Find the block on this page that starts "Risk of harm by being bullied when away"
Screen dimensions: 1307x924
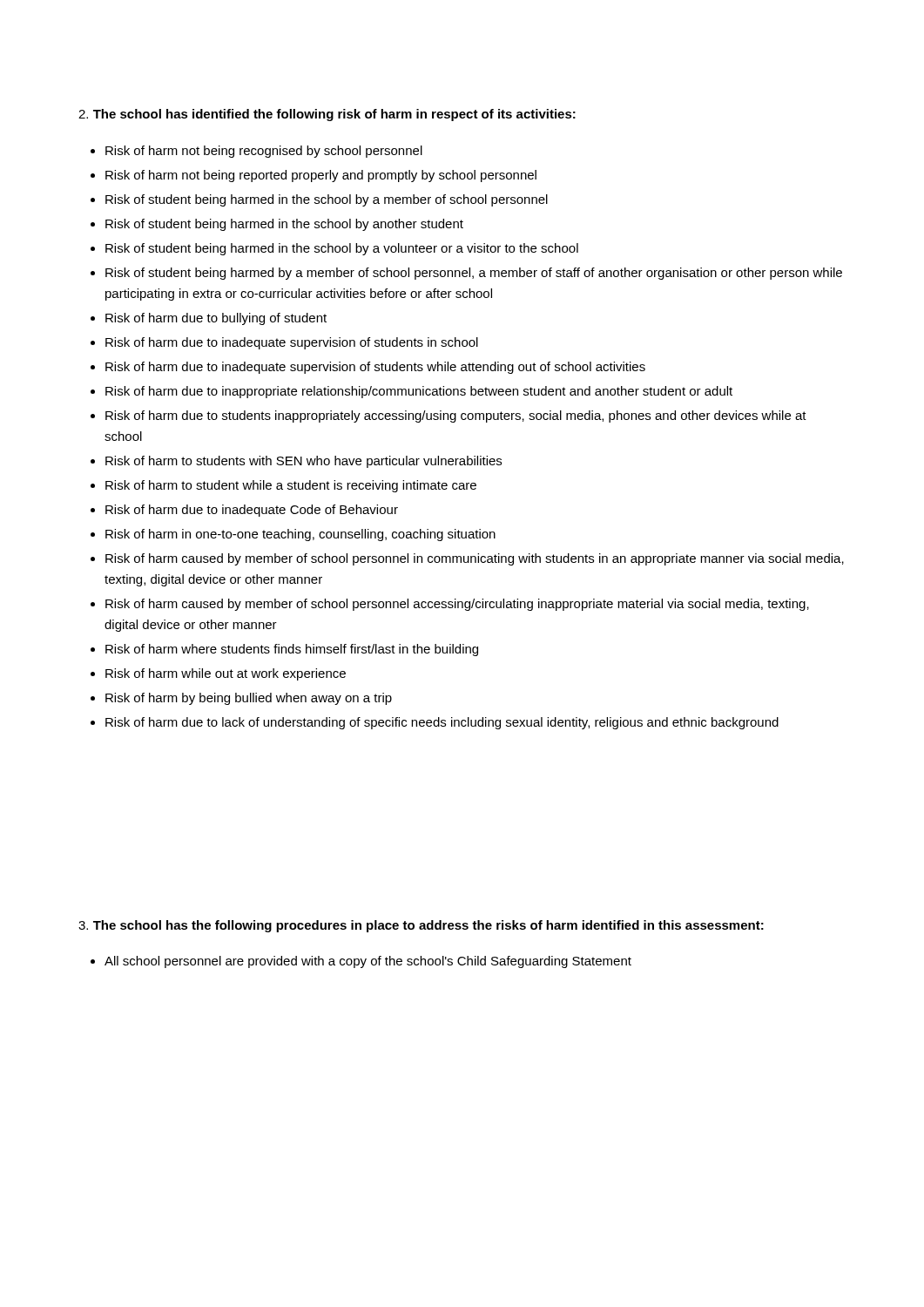click(249, 699)
